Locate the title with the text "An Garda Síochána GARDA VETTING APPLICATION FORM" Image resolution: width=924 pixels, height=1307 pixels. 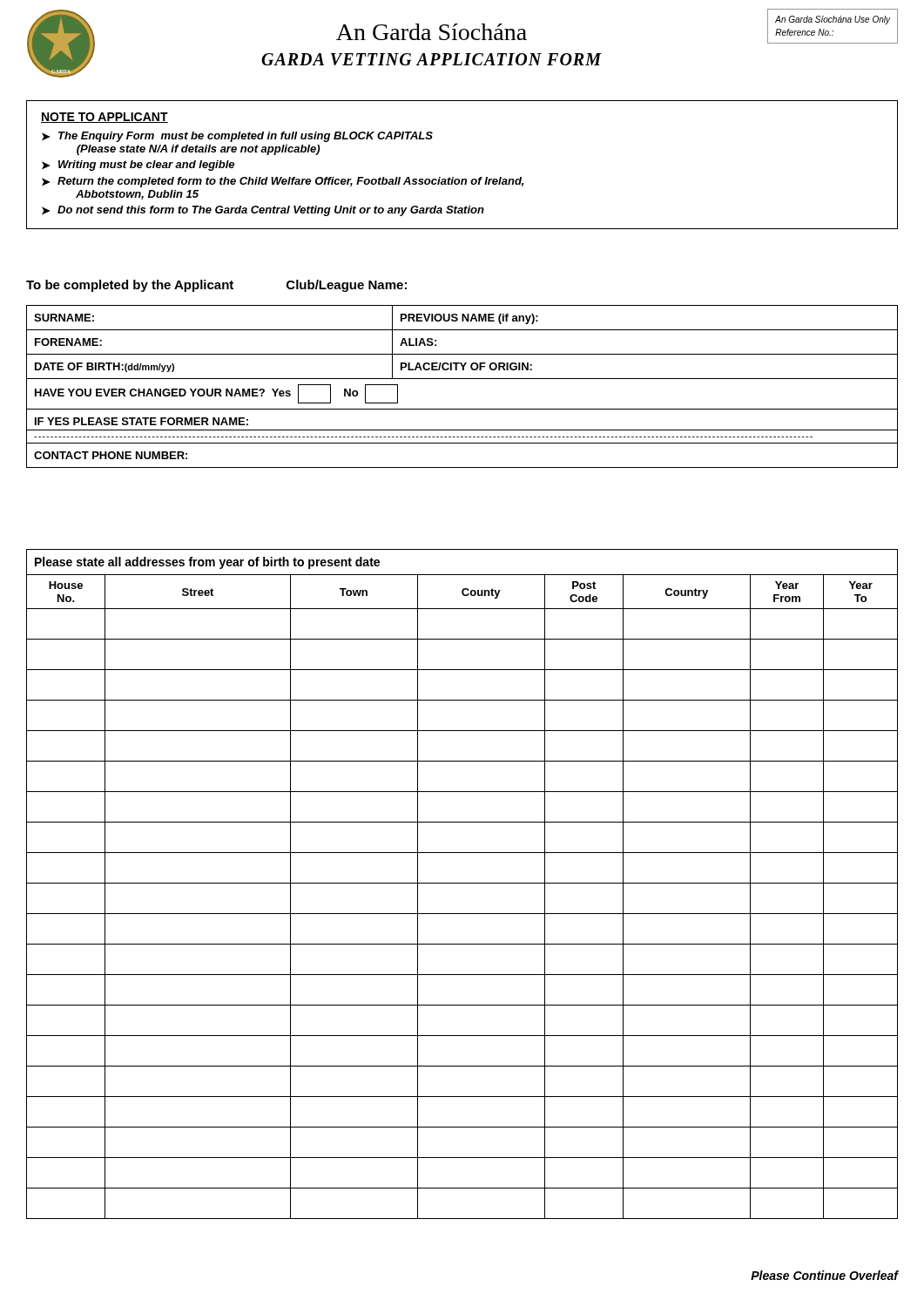(432, 44)
